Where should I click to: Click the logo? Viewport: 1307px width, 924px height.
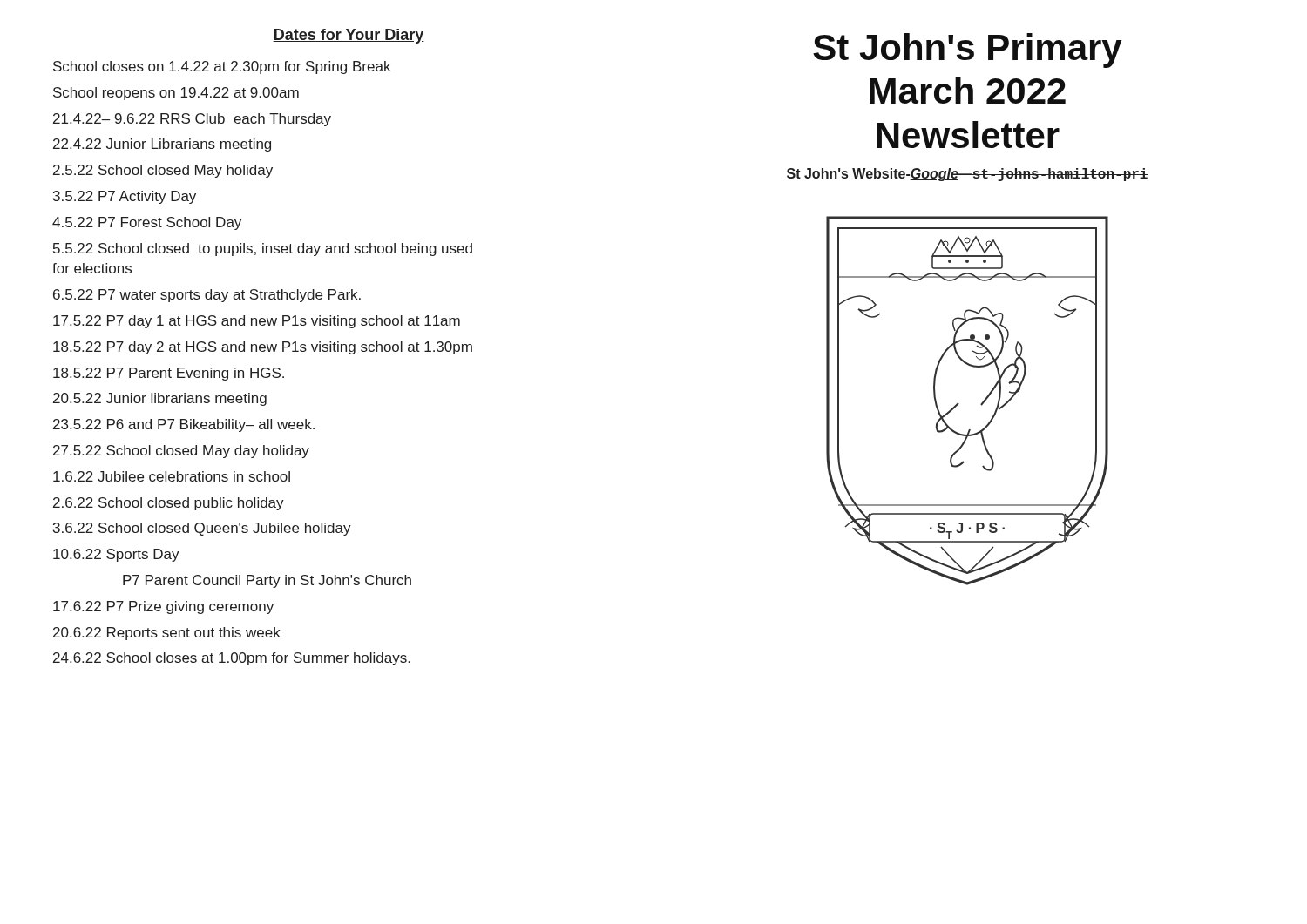coord(967,401)
